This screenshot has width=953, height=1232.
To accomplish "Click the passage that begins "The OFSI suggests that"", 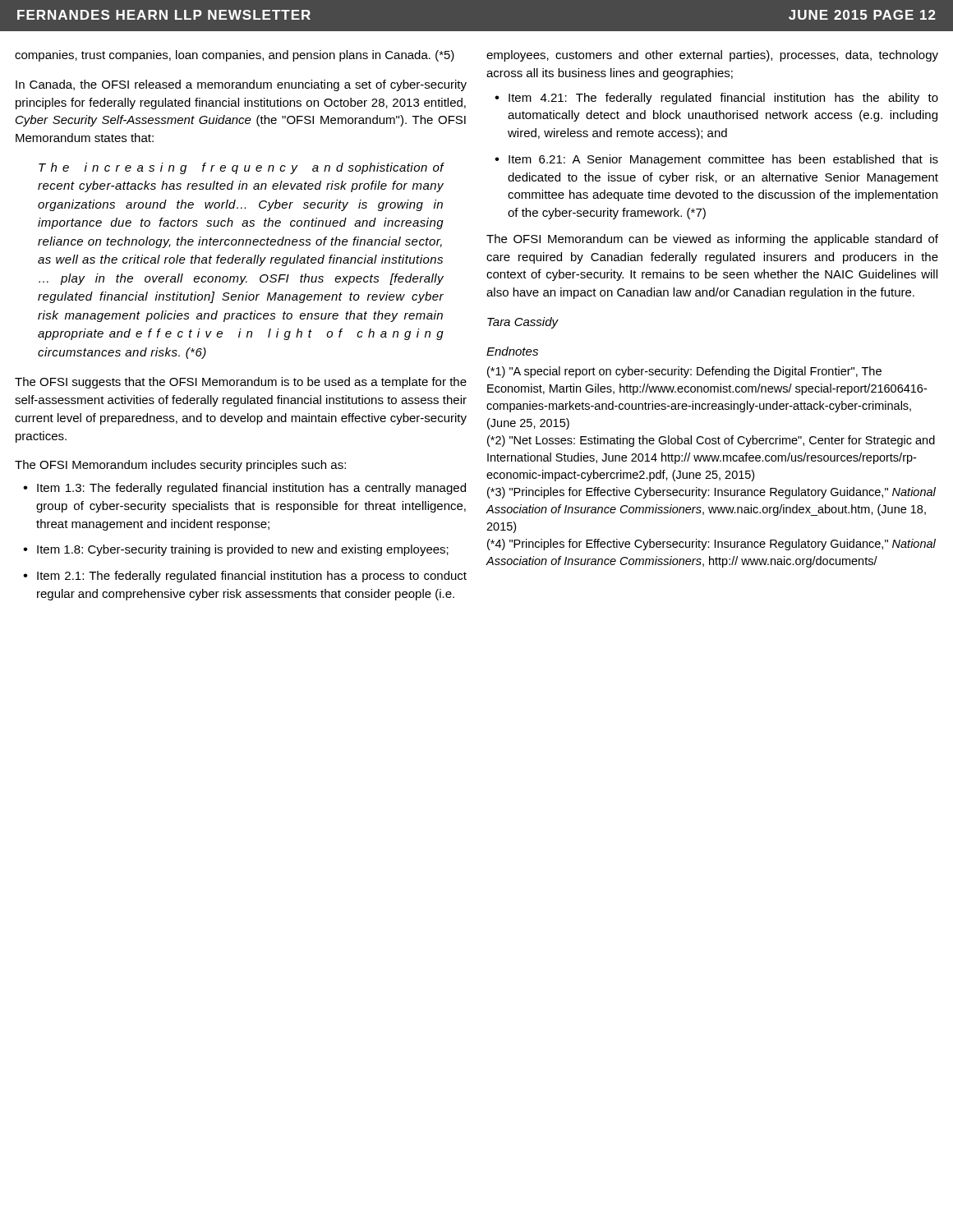I will point(241,409).
